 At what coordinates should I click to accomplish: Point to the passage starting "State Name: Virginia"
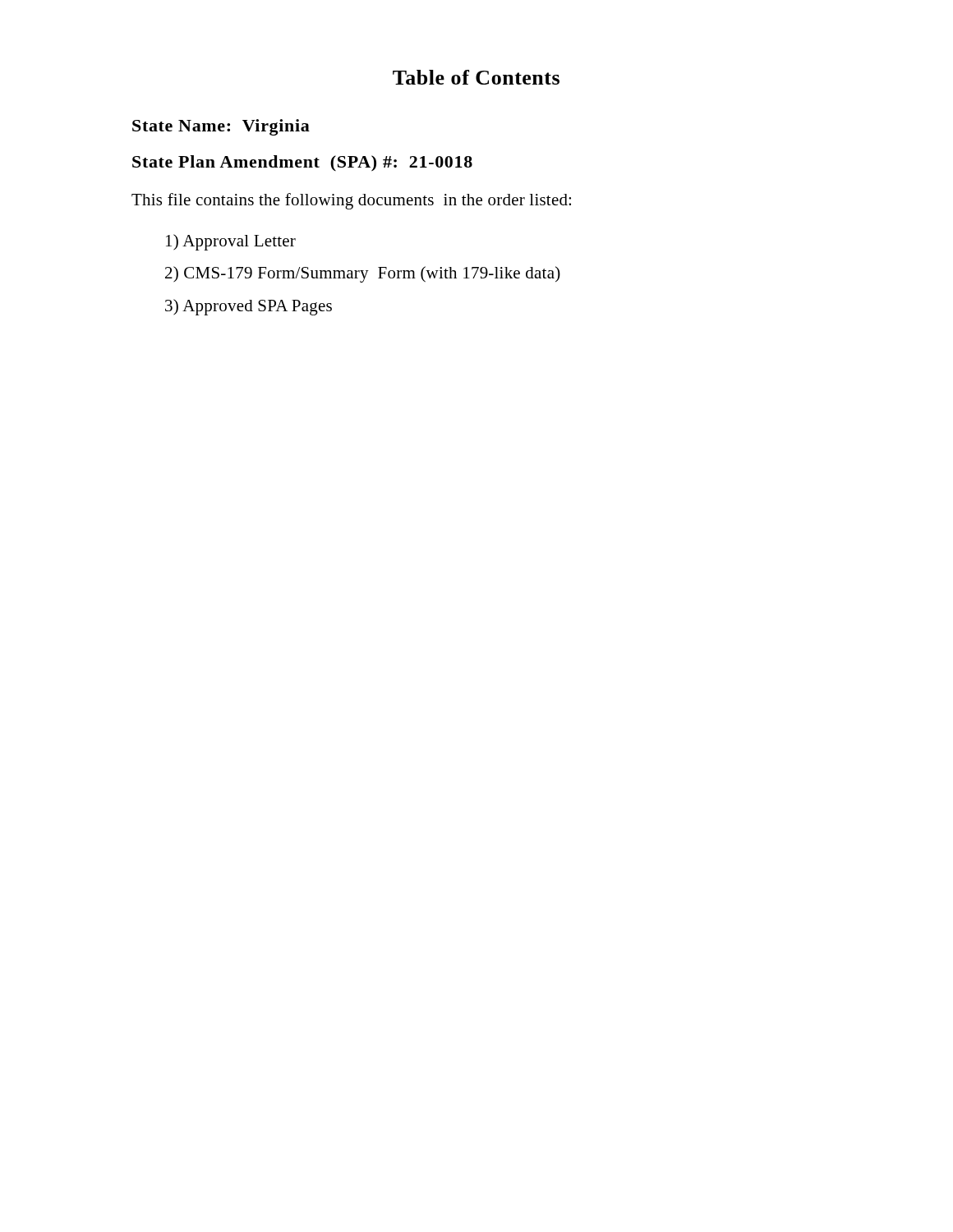(221, 125)
